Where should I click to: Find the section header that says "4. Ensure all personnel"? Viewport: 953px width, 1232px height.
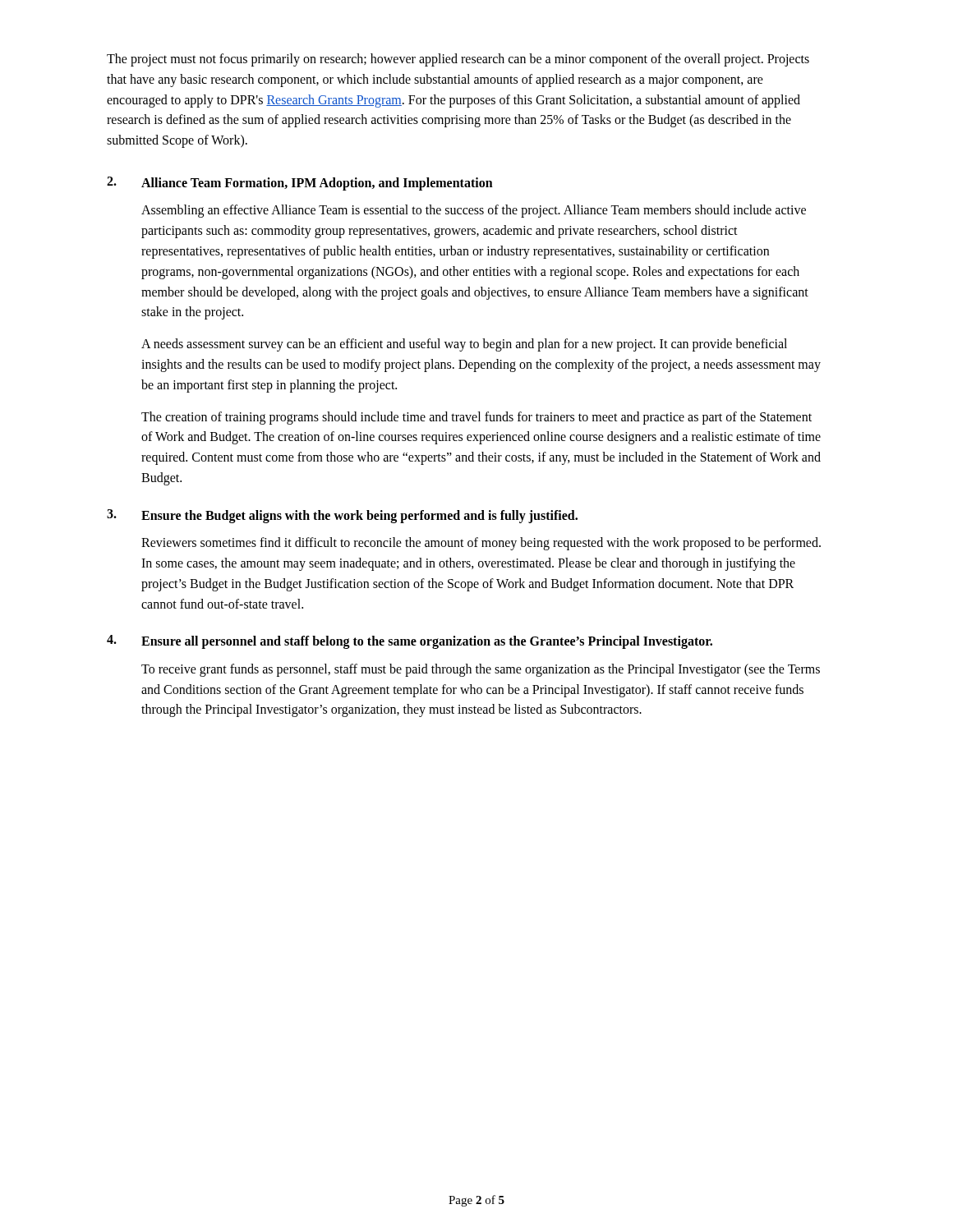(x=464, y=642)
